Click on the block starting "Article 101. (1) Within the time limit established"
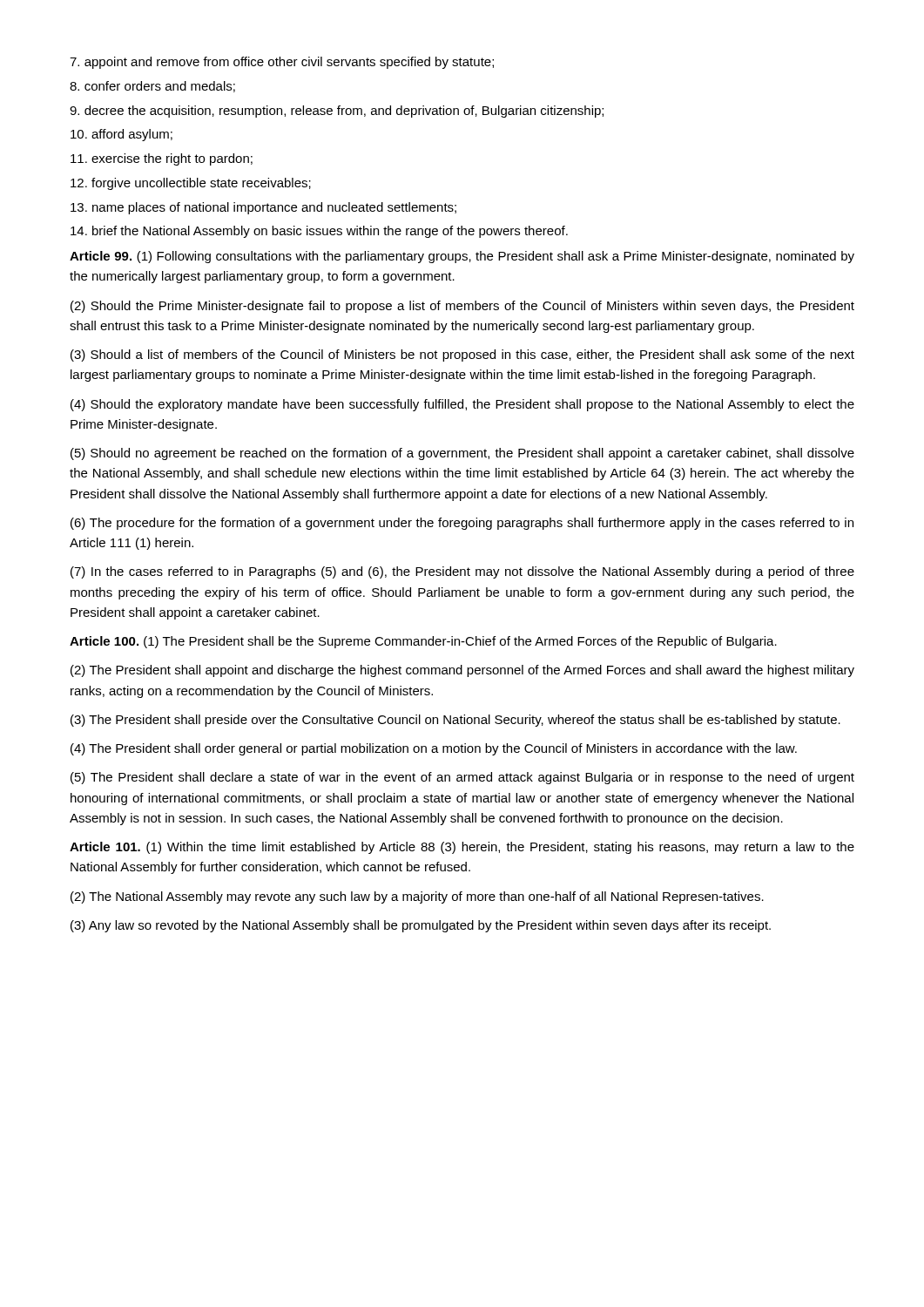This screenshot has height=1307, width=924. click(462, 857)
